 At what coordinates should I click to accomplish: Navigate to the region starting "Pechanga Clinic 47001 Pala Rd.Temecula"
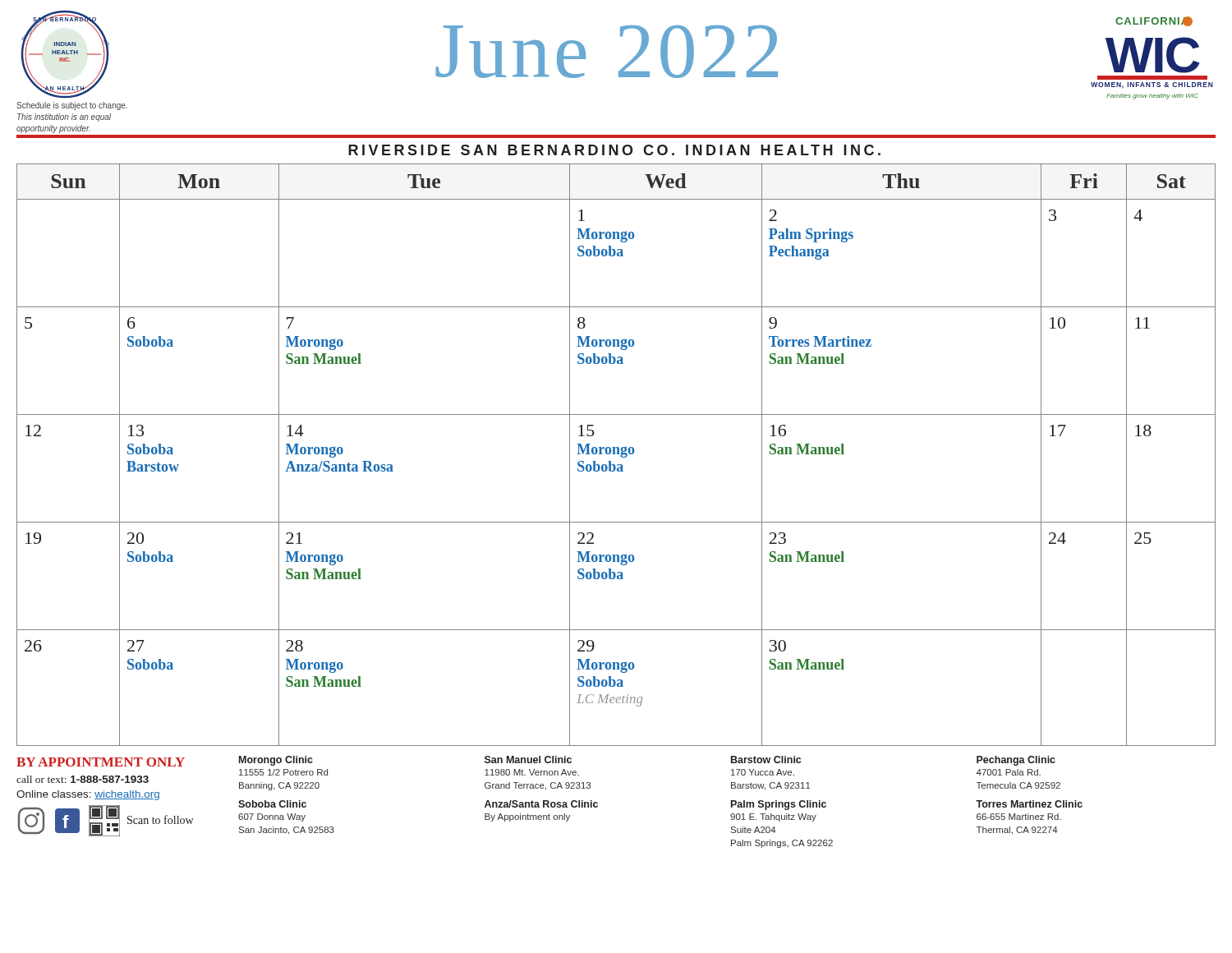(x=1016, y=761)
